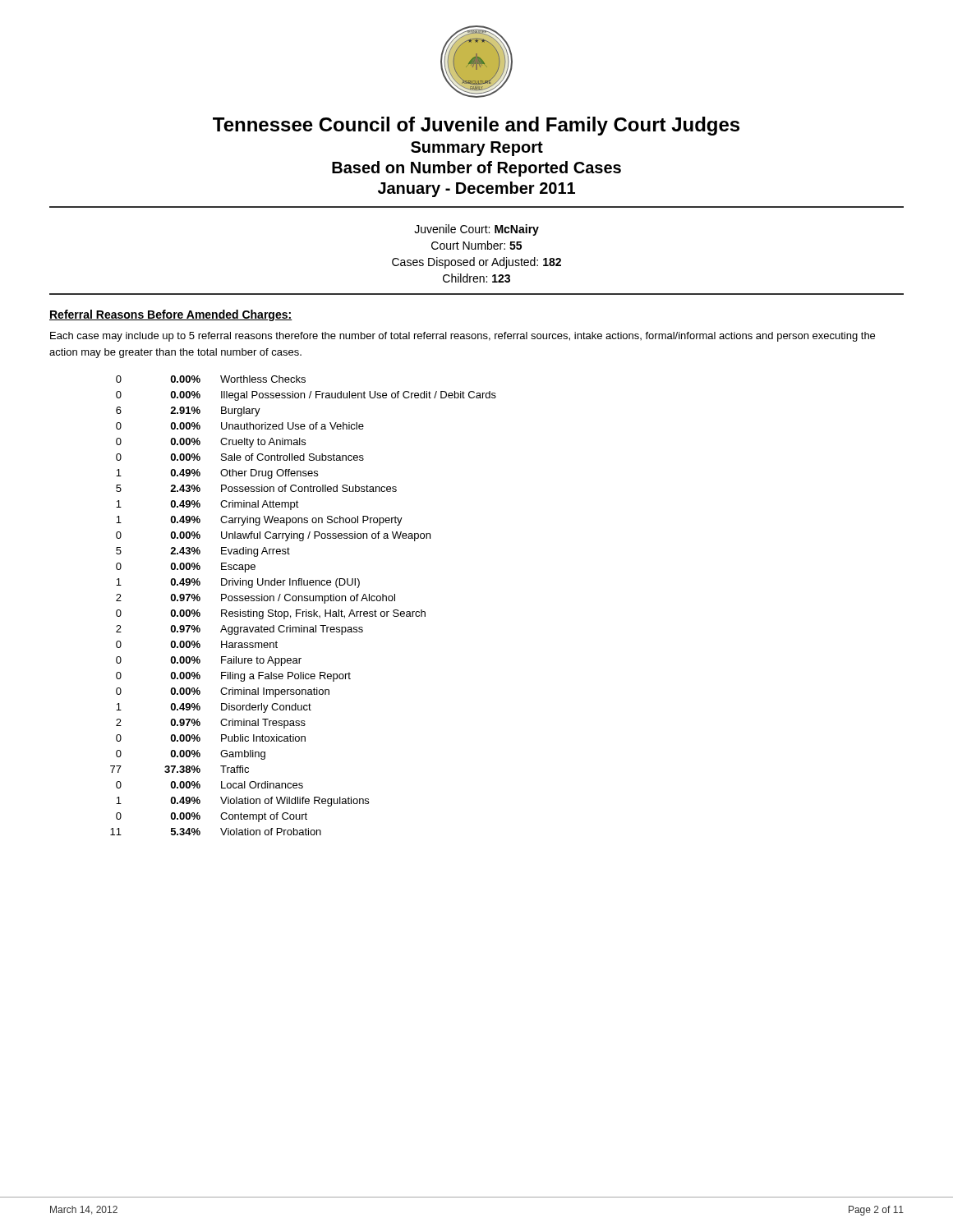Navigate to the passage starting "Based on Number of Reported Cases"
The height and width of the screenshot is (1232, 953).
click(476, 168)
